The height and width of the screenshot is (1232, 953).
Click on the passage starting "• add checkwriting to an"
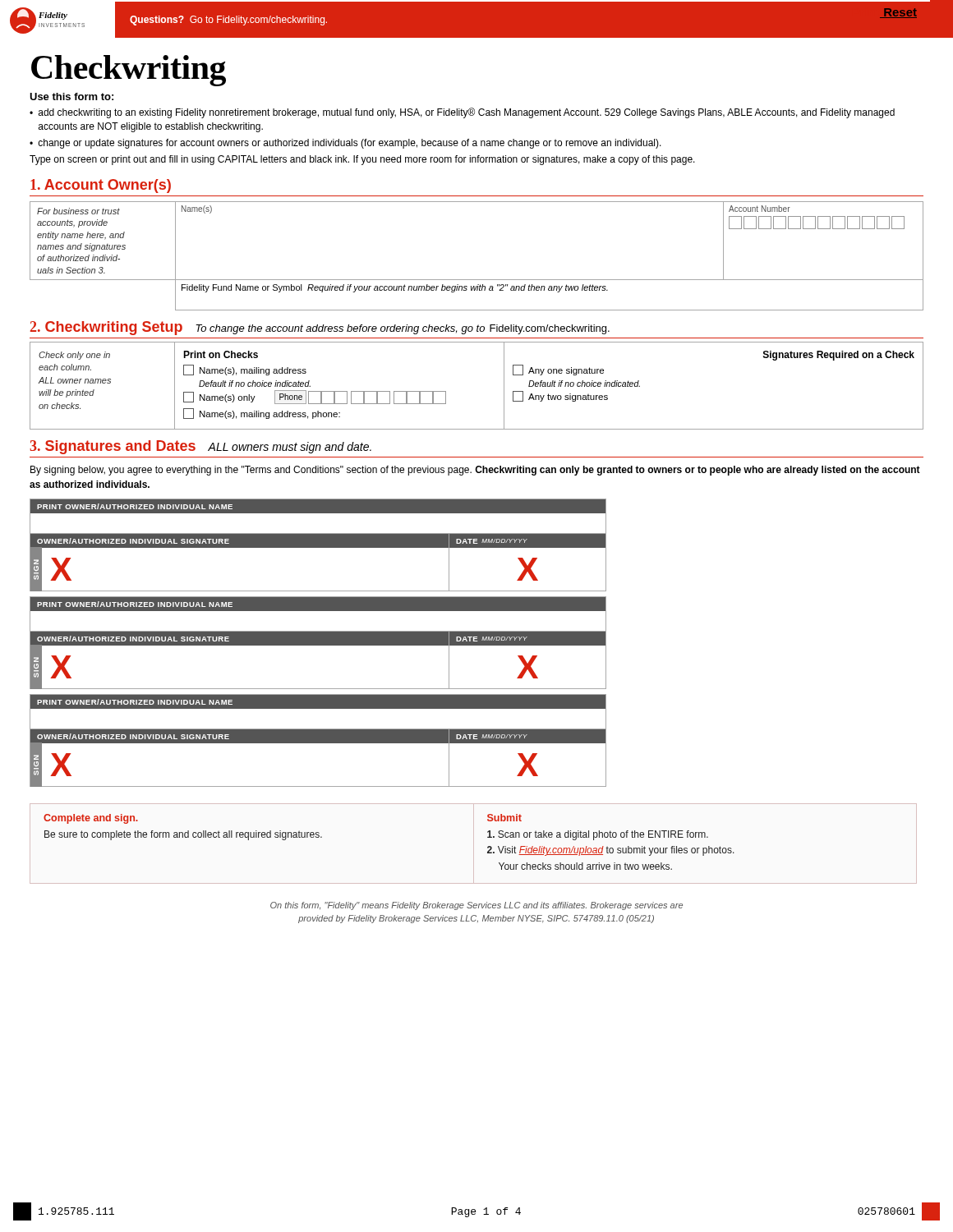pos(476,120)
